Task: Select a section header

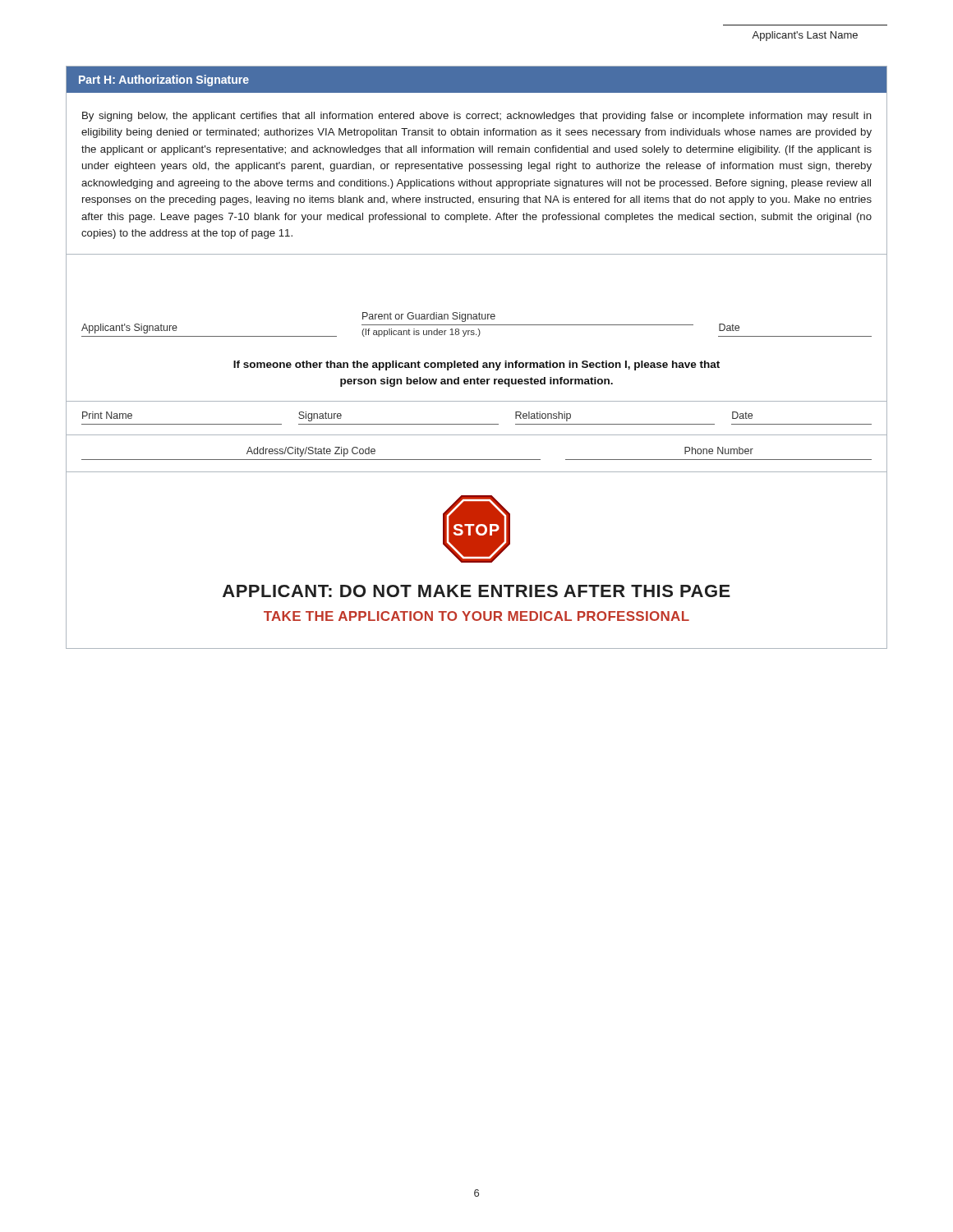Action: pos(163,80)
